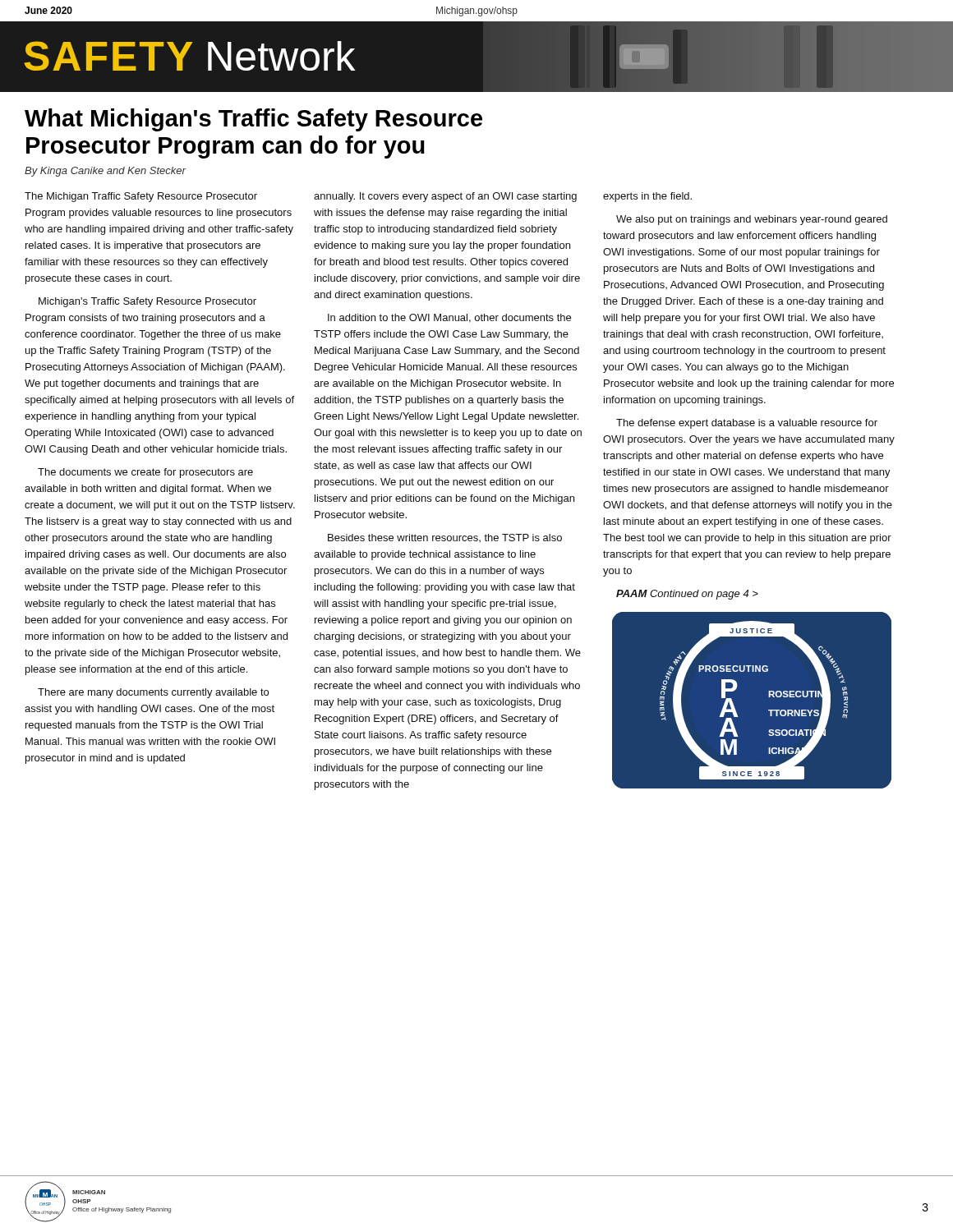The image size is (953, 1232).
Task: Click on the text starting "By Kinga Canike and"
Action: [x=105, y=170]
